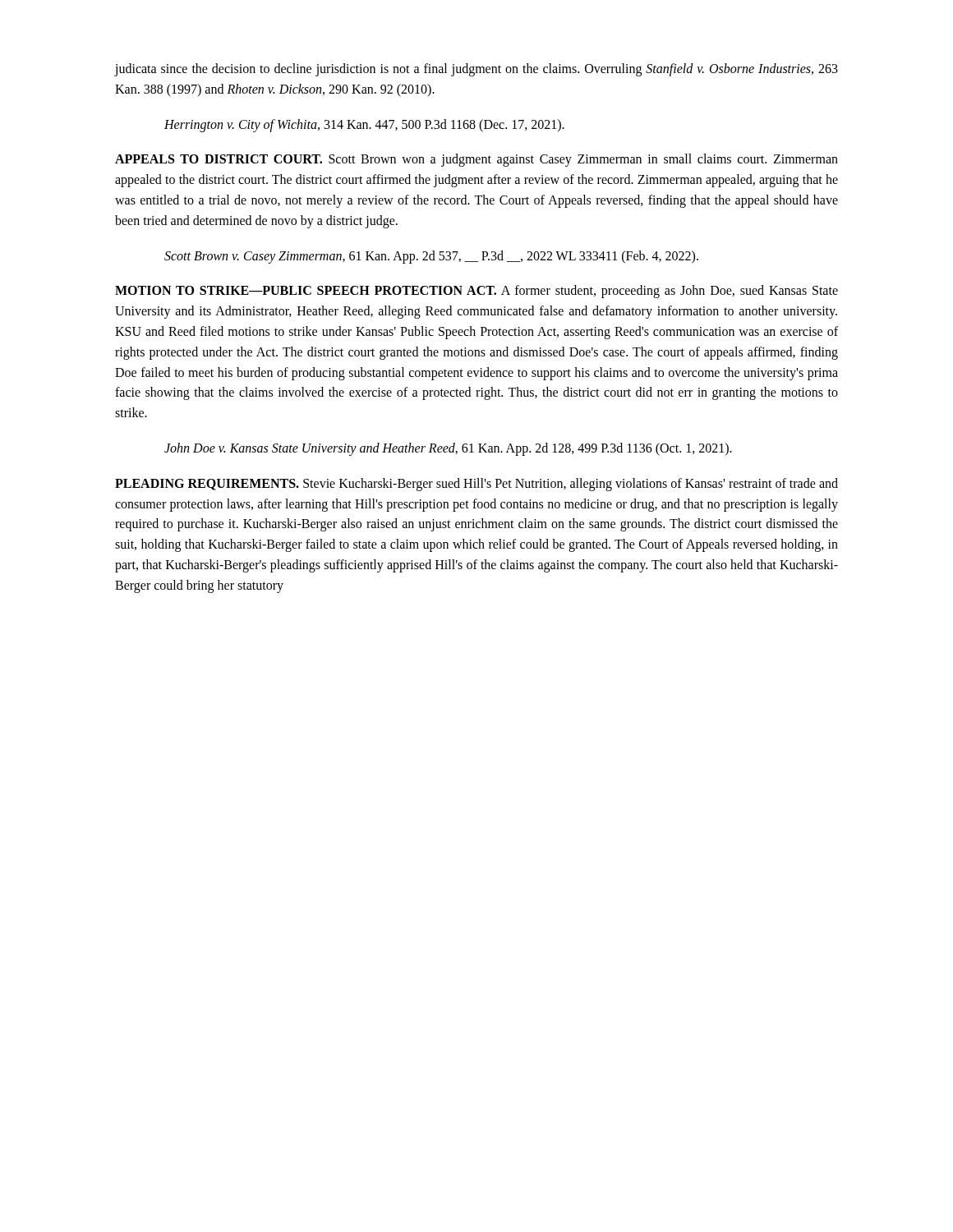The height and width of the screenshot is (1232, 953).
Task: Point to the text block starting "Scott Brown v."
Action: (501, 256)
